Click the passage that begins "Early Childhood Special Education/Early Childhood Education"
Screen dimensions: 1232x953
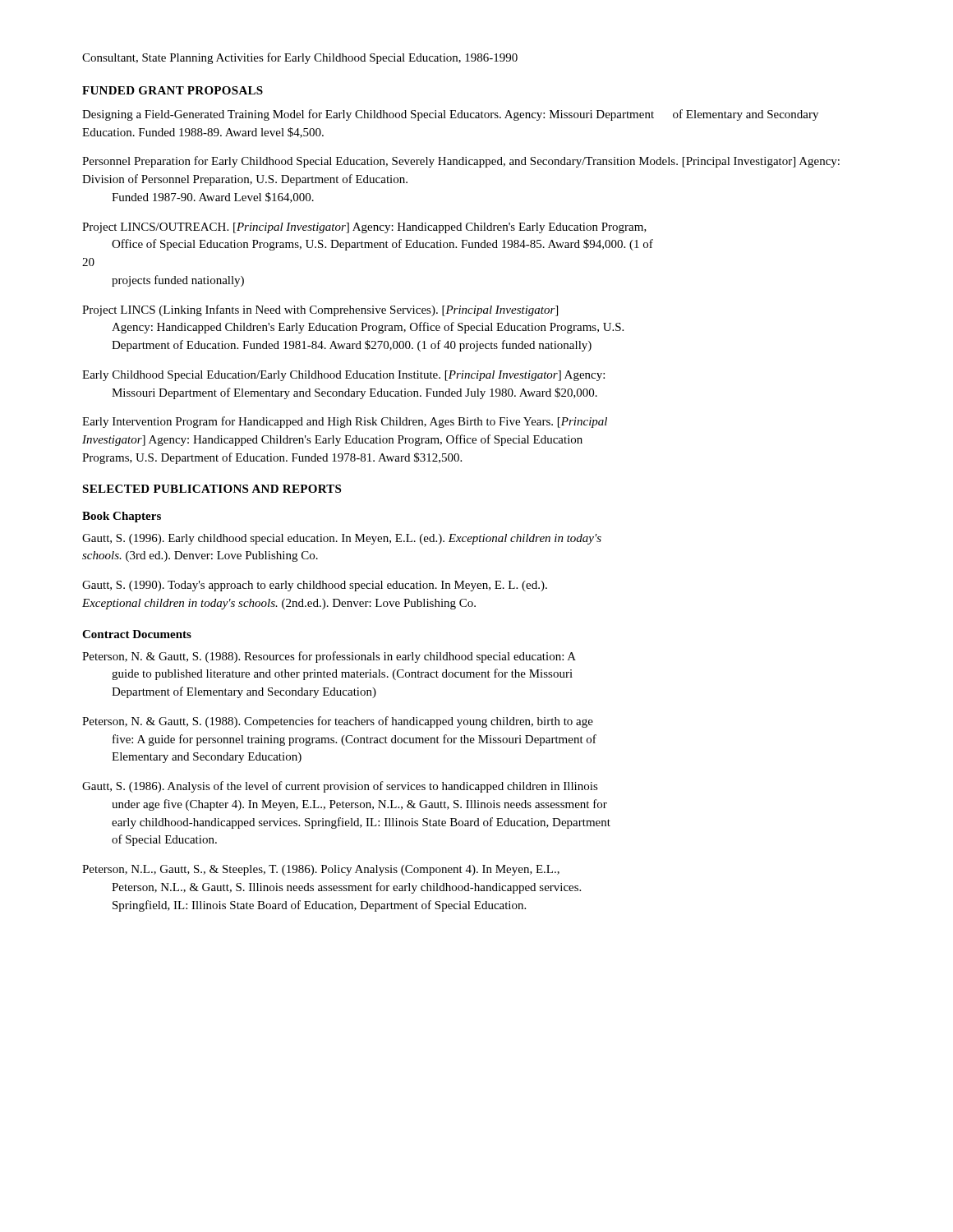click(x=344, y=383)
